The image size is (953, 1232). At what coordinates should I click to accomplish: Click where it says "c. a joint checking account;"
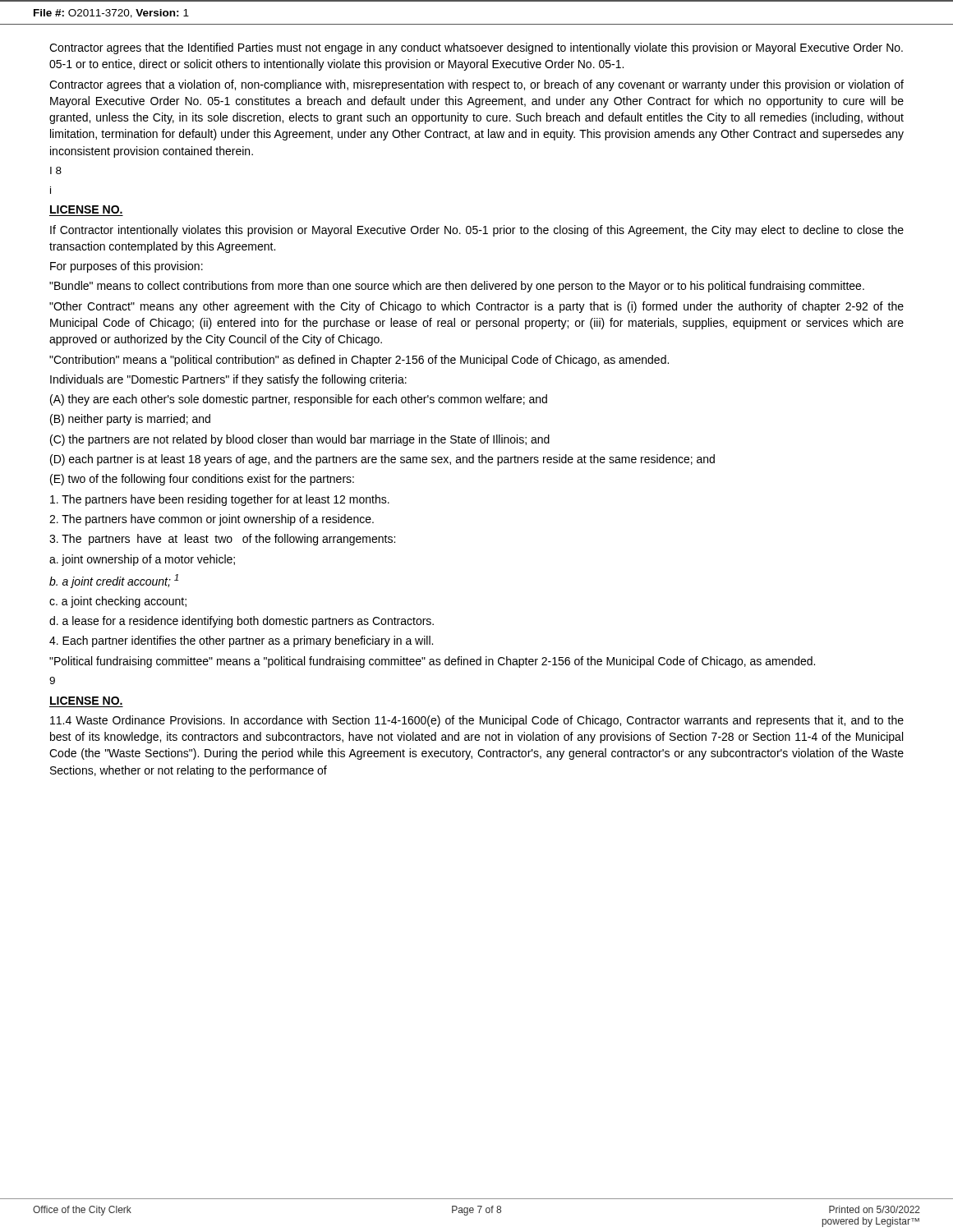tap(118, 602)
